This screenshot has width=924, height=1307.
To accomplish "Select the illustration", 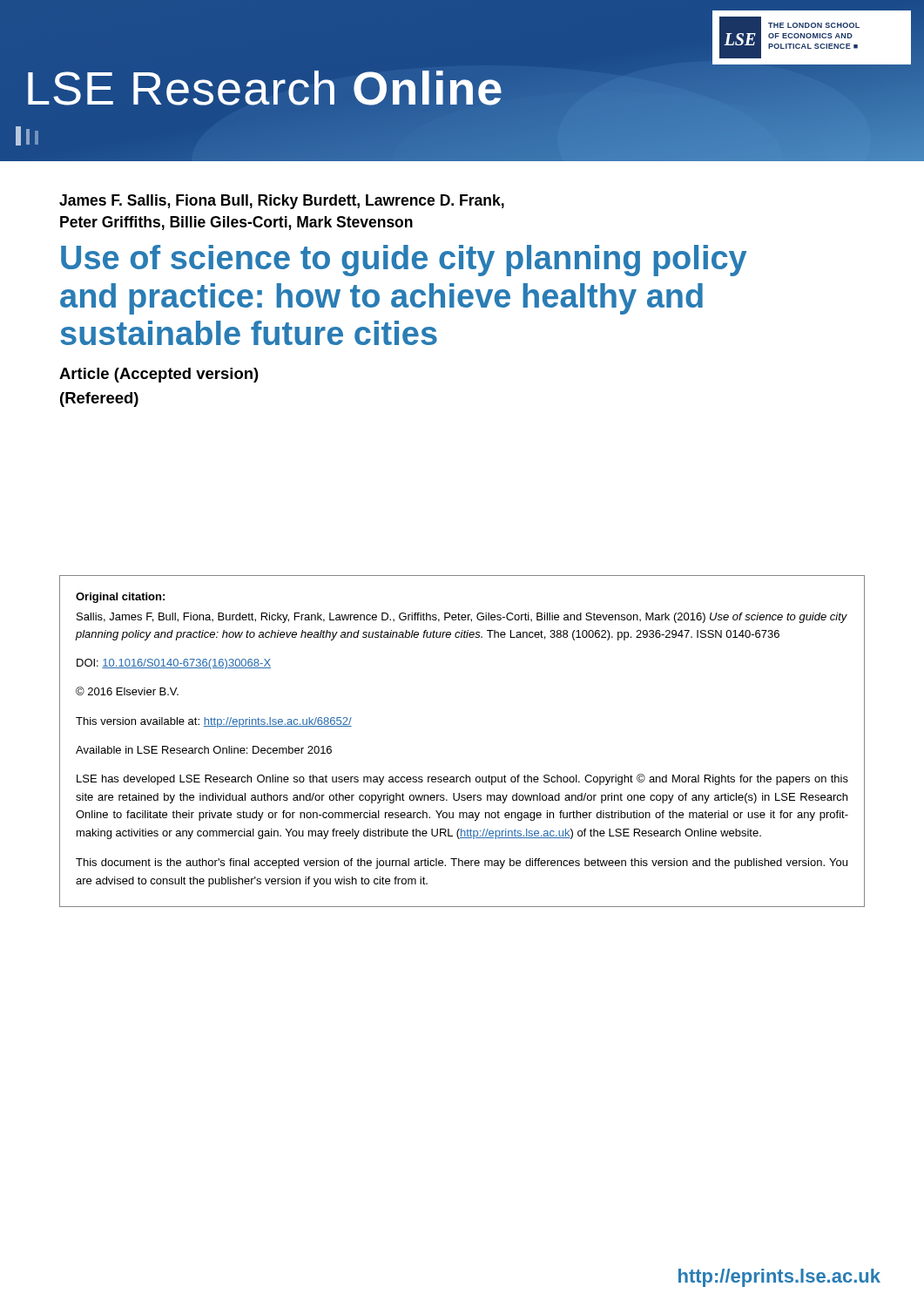I will (x=462, y=81).
